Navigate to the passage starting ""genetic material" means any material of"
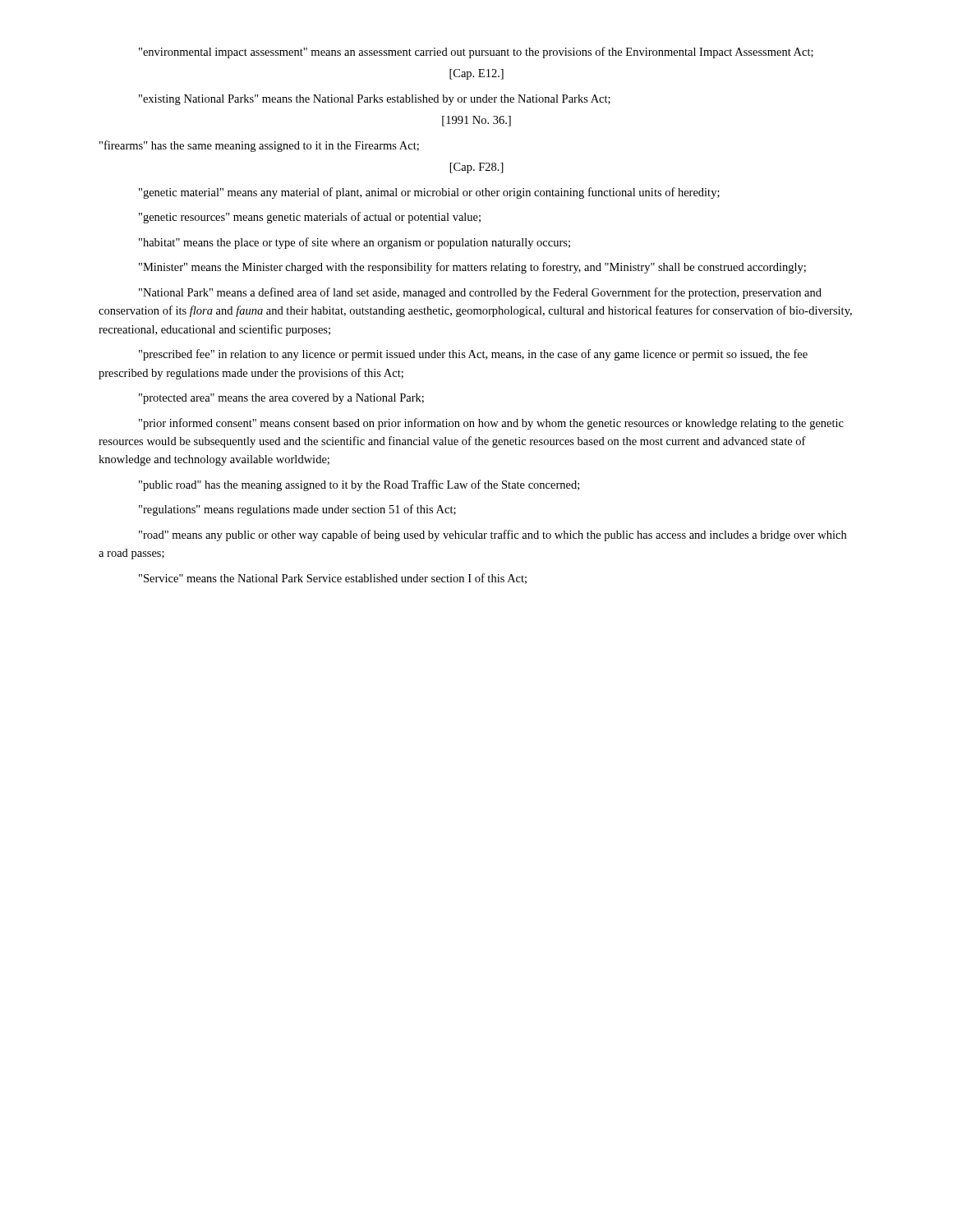Screen dimensions: 1232x953 tap(429, 192)
